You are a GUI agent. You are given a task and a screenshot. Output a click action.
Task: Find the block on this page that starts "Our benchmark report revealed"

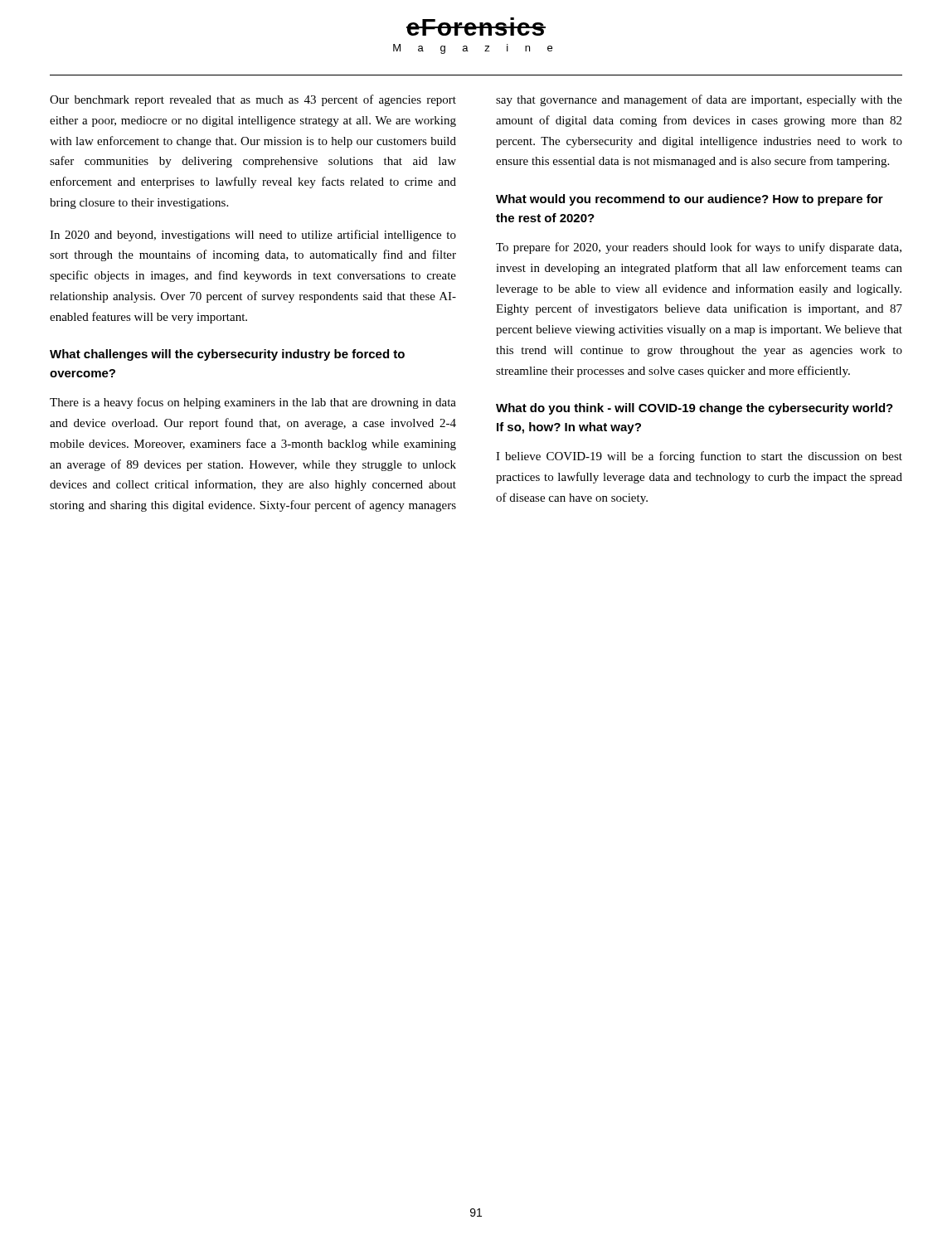tap(253, 151)
